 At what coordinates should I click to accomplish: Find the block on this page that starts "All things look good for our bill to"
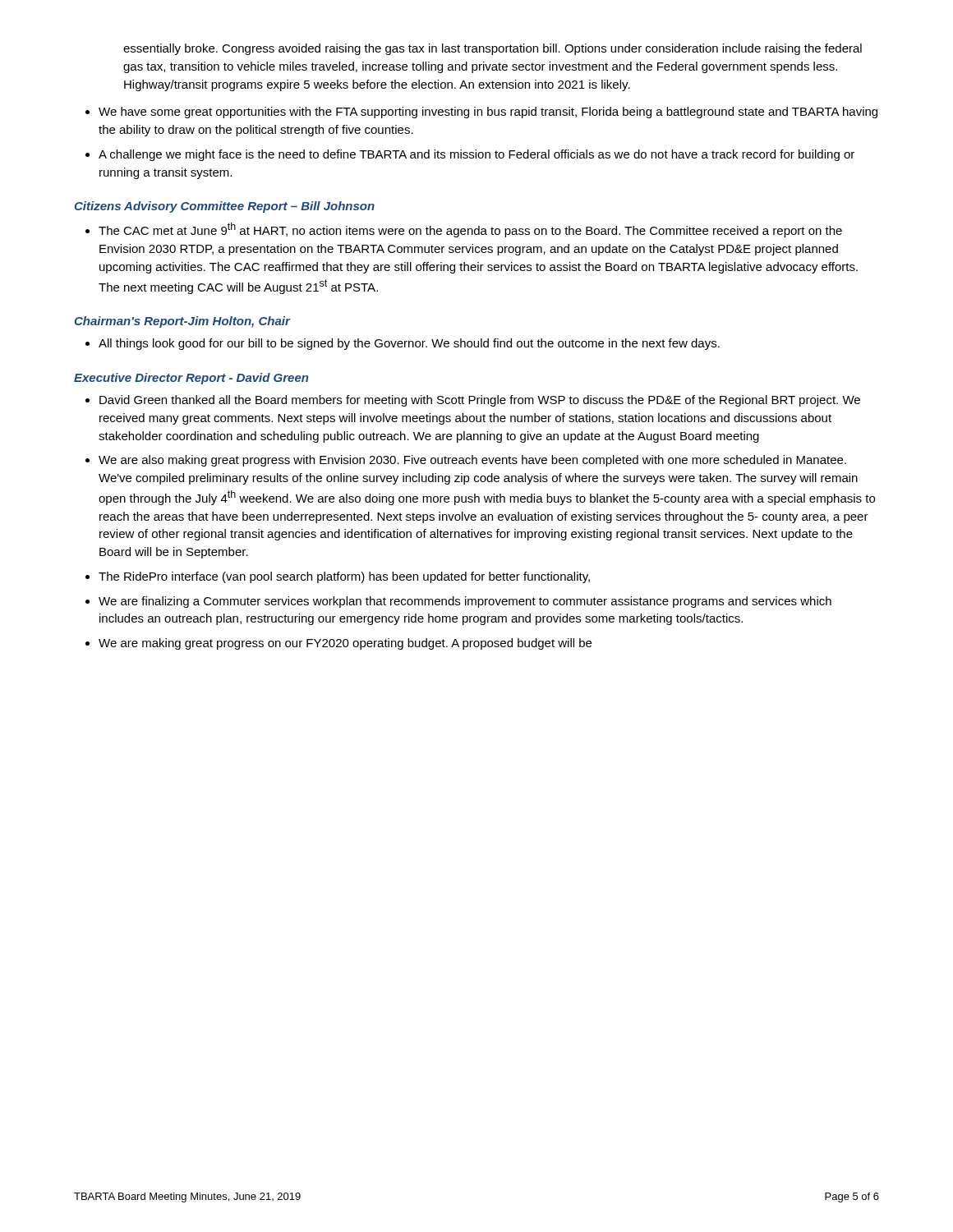point(409,343)
